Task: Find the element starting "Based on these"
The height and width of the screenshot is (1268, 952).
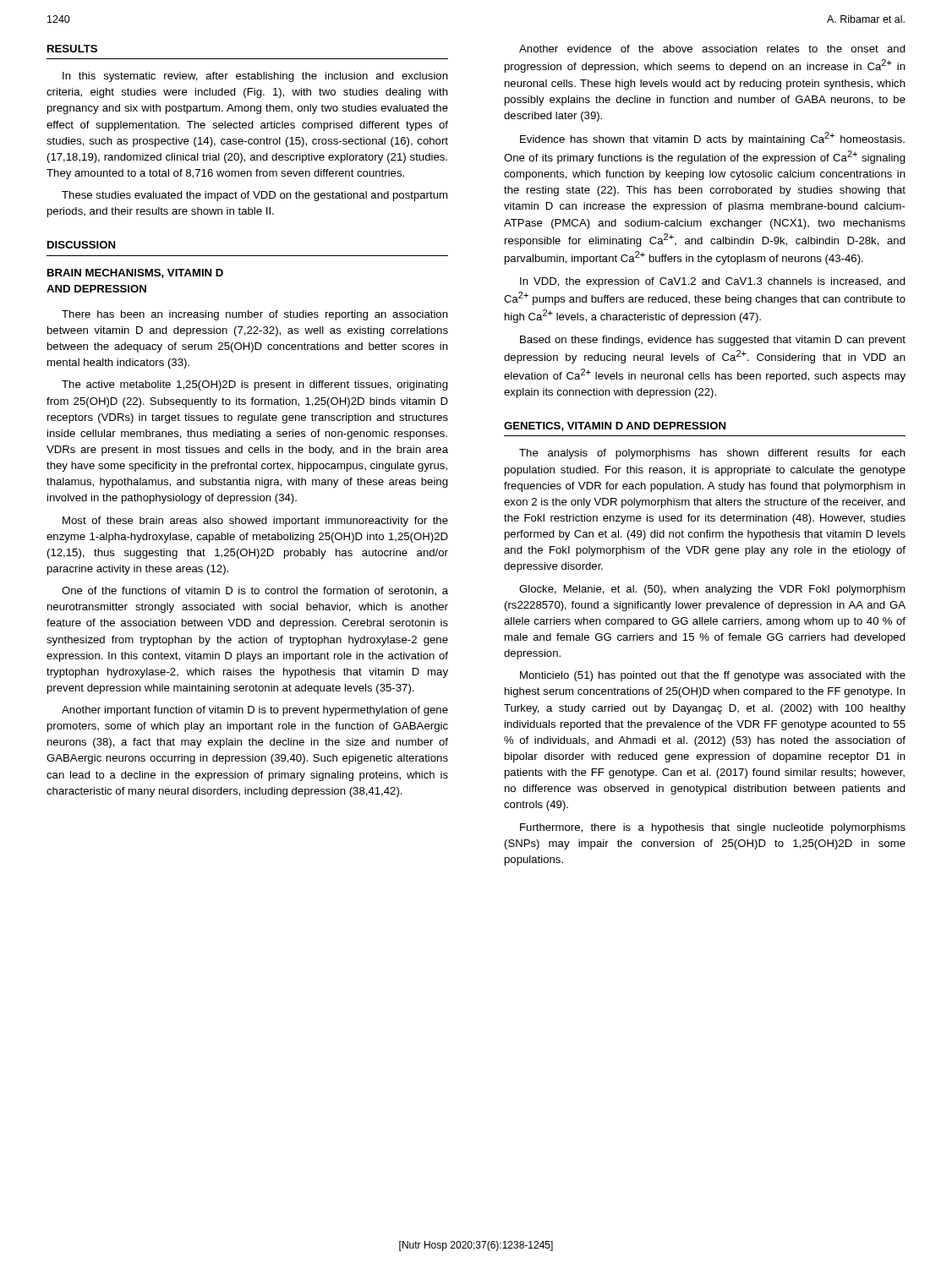Action: (x=705, y=366)
